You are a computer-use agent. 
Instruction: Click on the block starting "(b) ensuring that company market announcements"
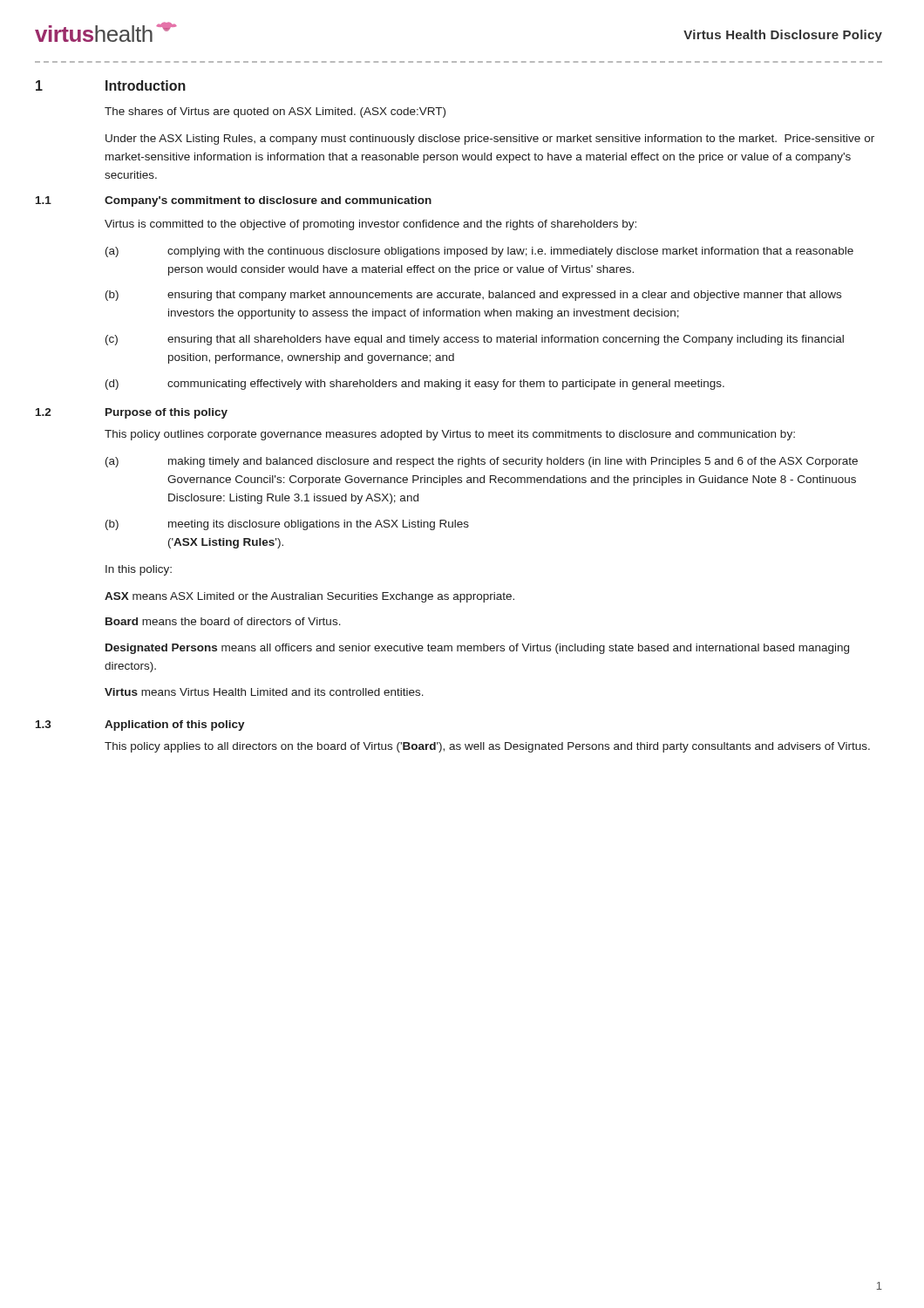click(x=493, y=305)
